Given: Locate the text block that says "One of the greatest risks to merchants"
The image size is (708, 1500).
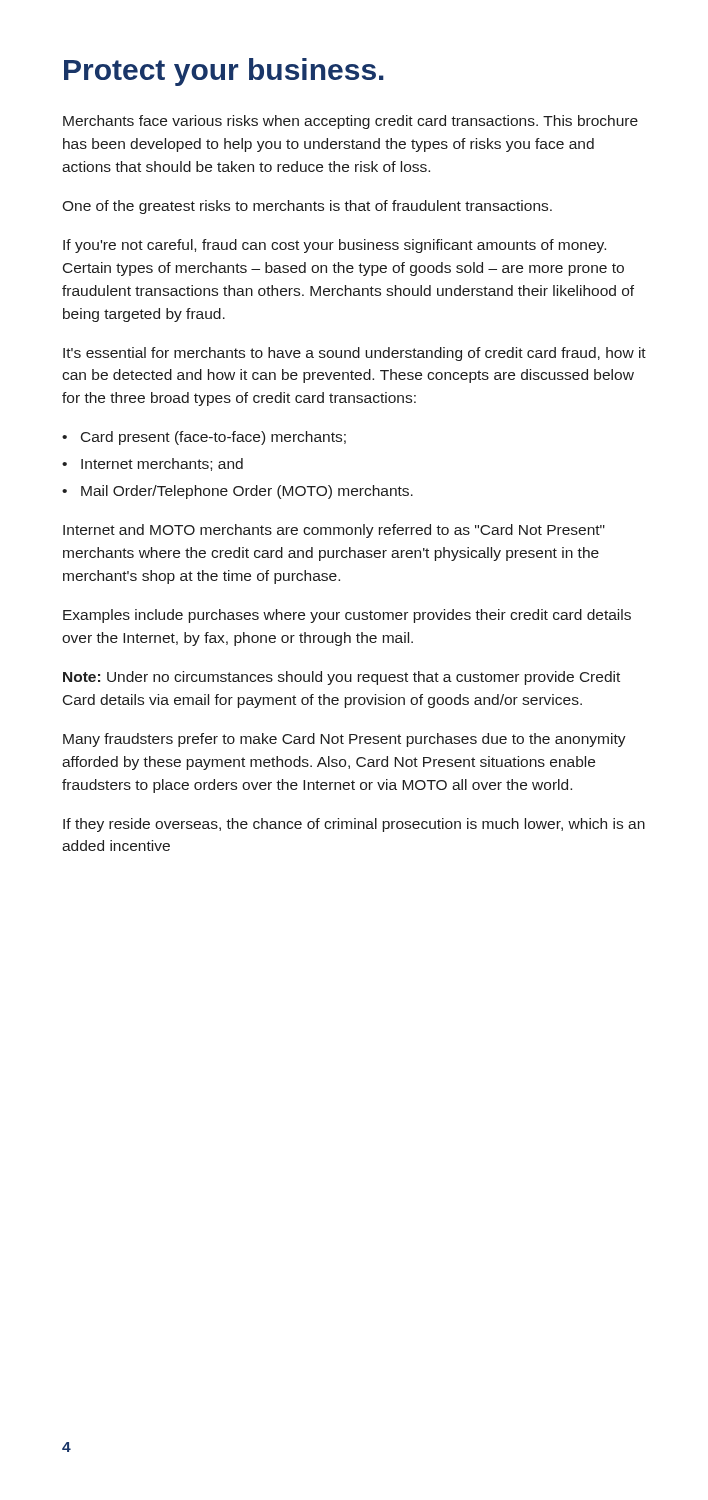Looking at the screenshot, I should point(308,205).
